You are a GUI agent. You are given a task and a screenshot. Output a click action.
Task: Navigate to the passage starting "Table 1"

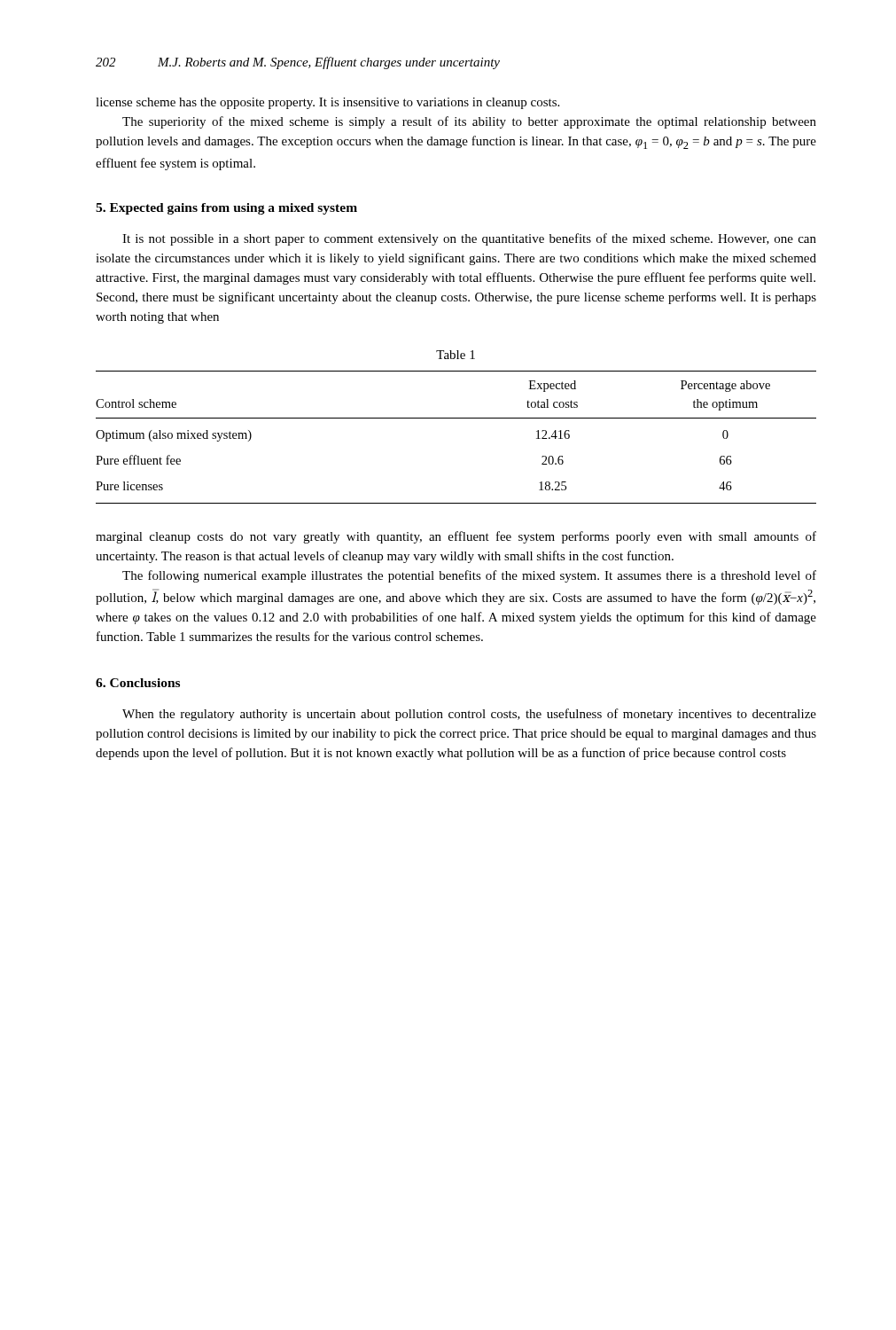[456, 355]
